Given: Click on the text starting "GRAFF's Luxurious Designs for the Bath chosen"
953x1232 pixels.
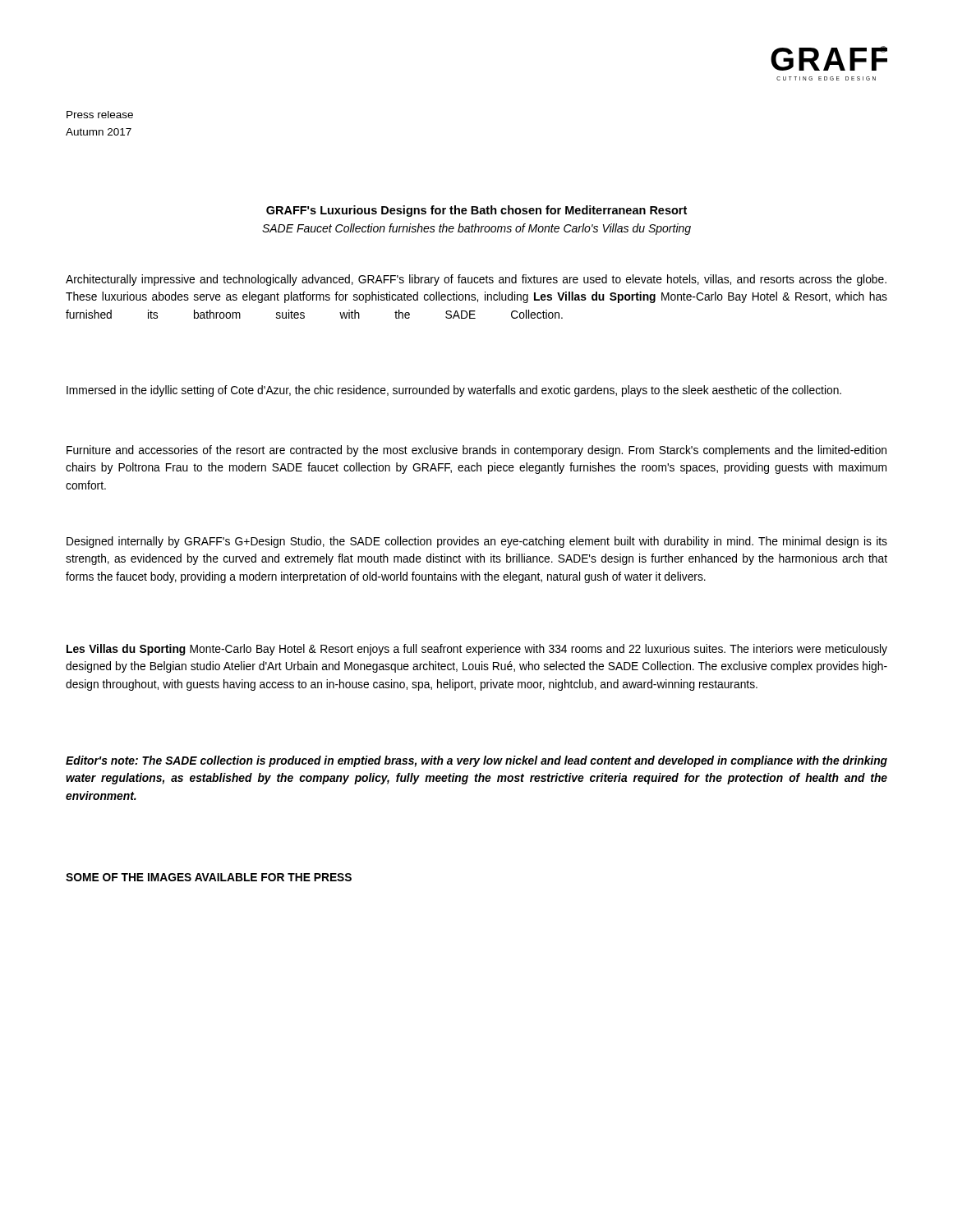Looking at the screenshot, I should pyautogui.click(x=476, y=210).
